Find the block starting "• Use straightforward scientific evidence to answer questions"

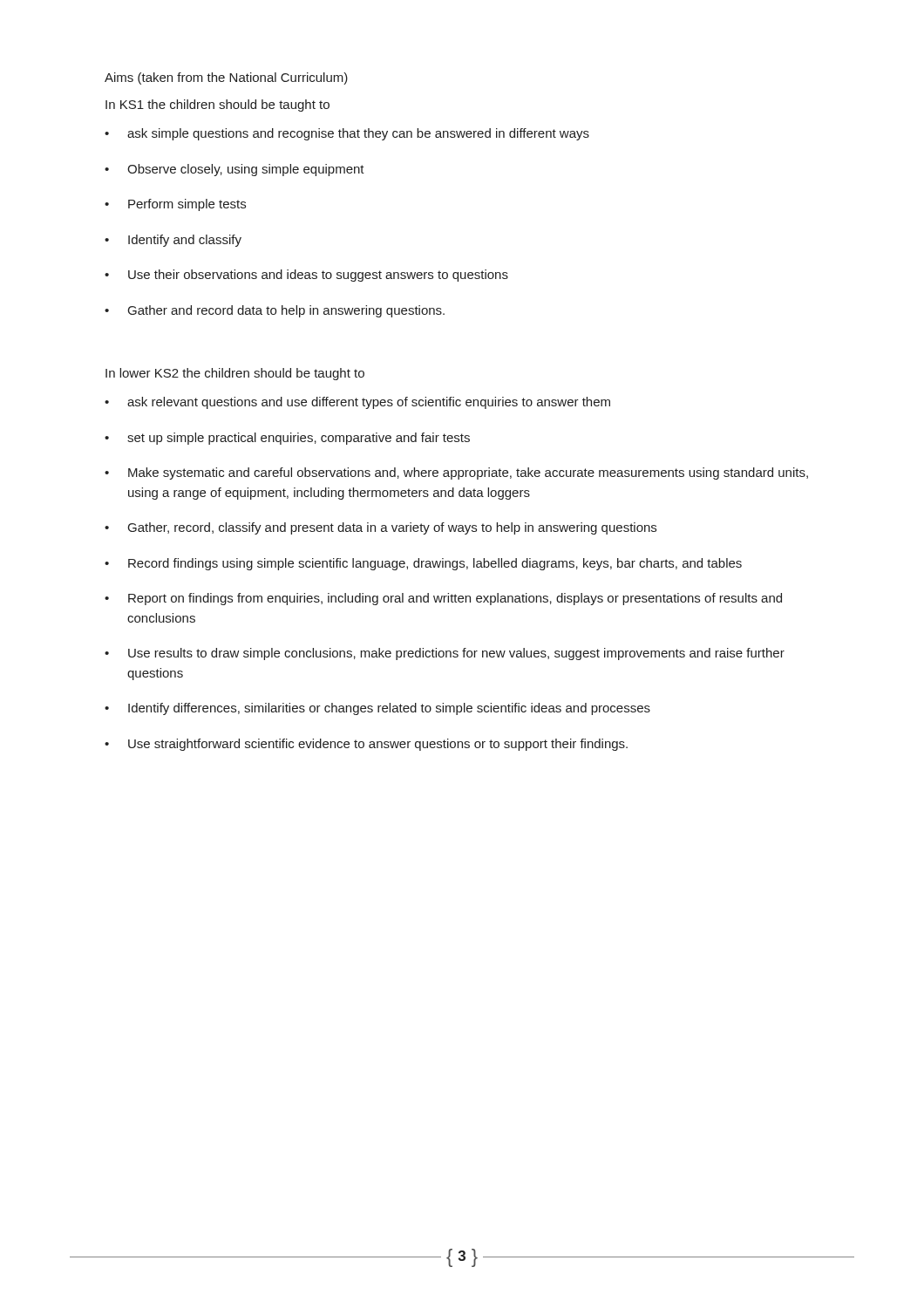click(462, 744)
